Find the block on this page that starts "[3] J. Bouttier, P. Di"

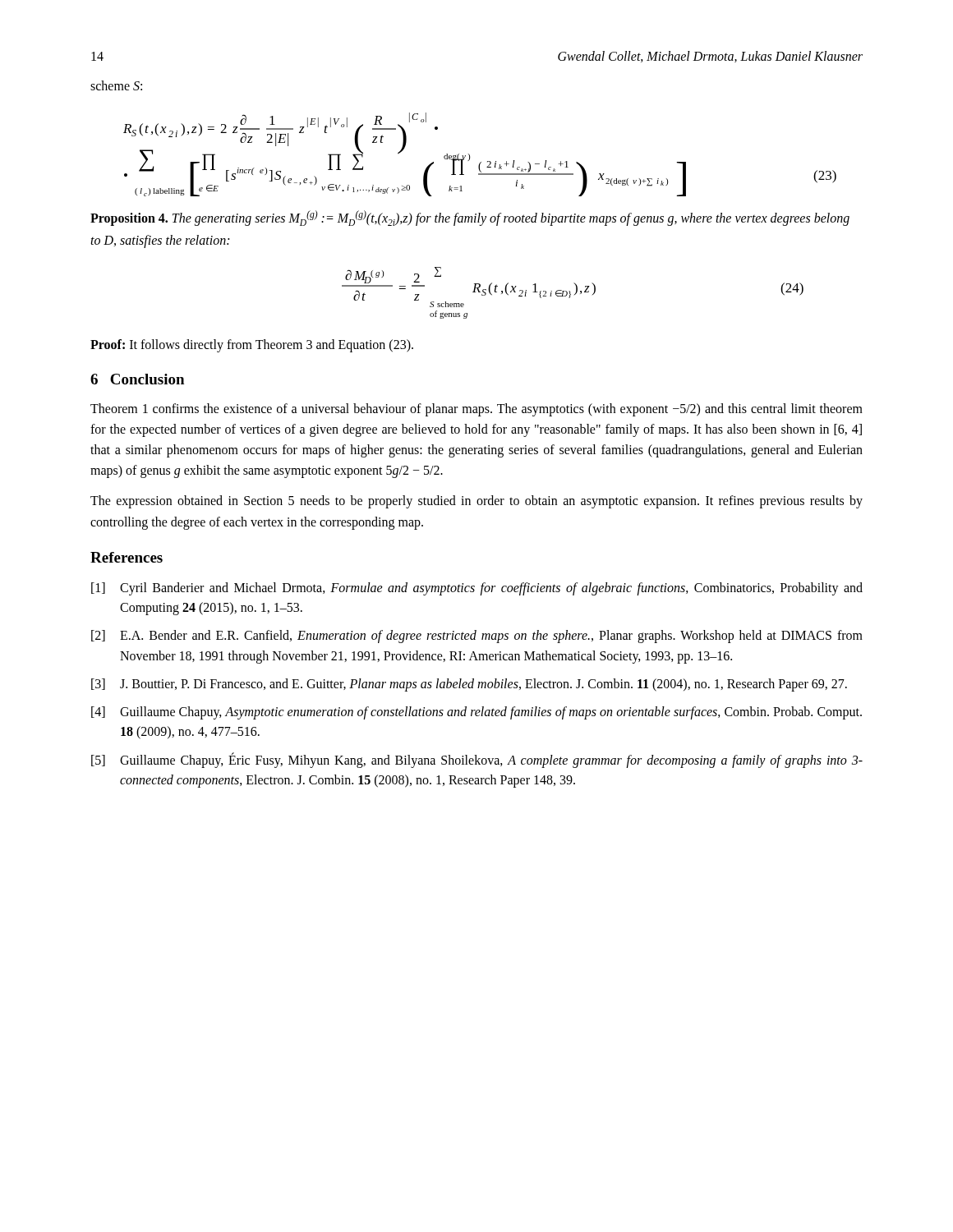point(469,684)
